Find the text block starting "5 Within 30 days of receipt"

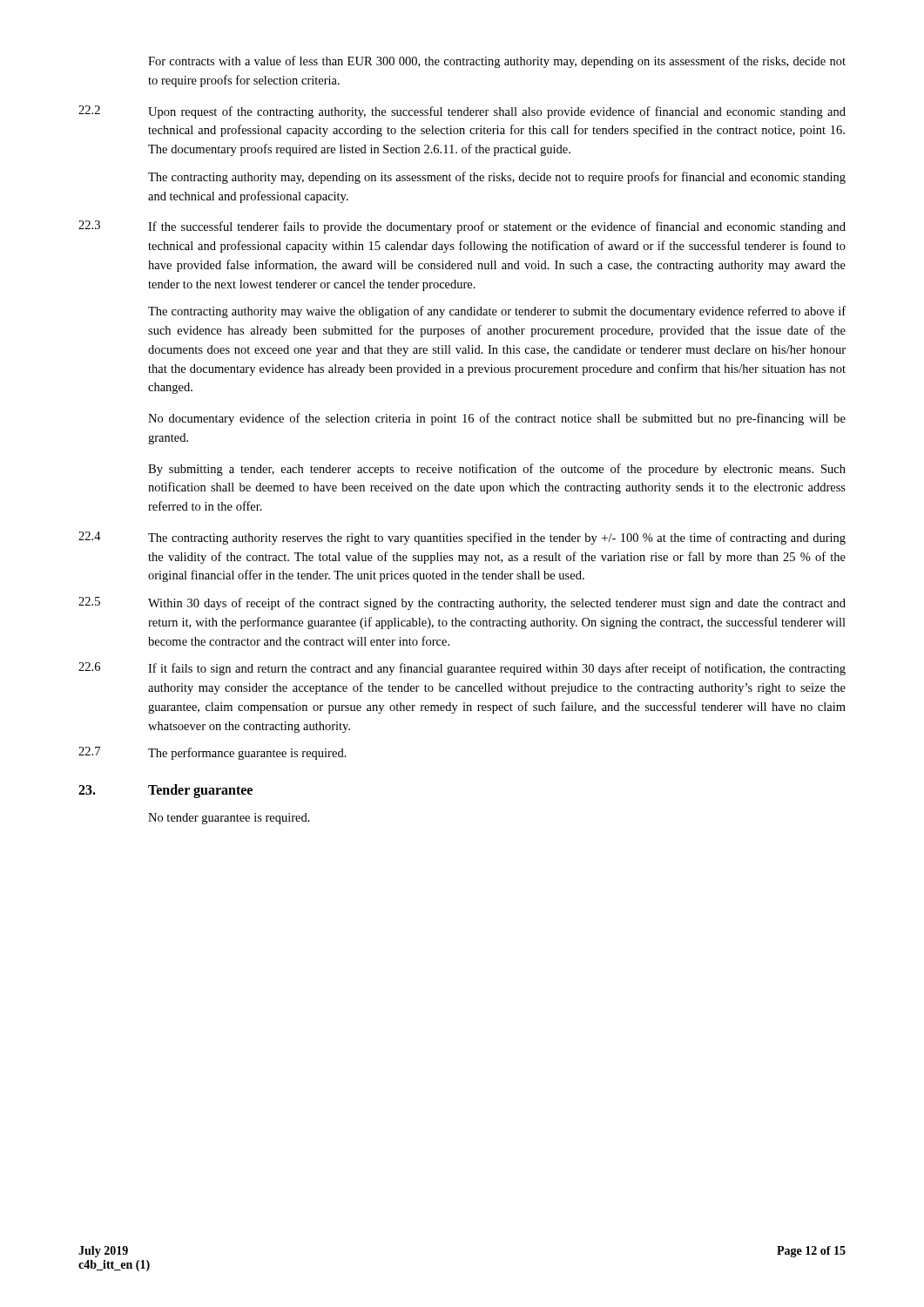462,623
